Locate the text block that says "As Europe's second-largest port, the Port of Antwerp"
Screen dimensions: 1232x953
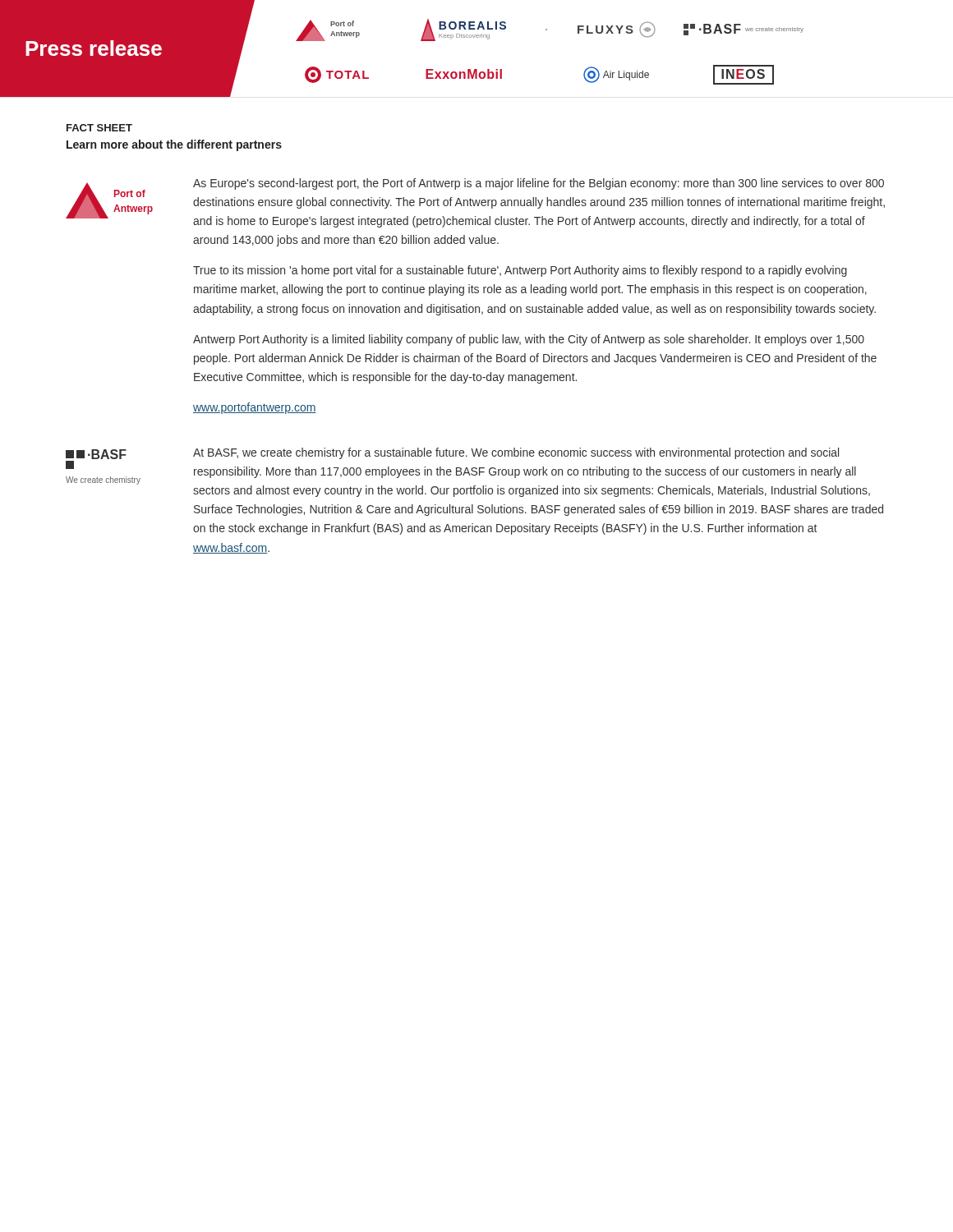pyautogui.click(x=540, y=296)
